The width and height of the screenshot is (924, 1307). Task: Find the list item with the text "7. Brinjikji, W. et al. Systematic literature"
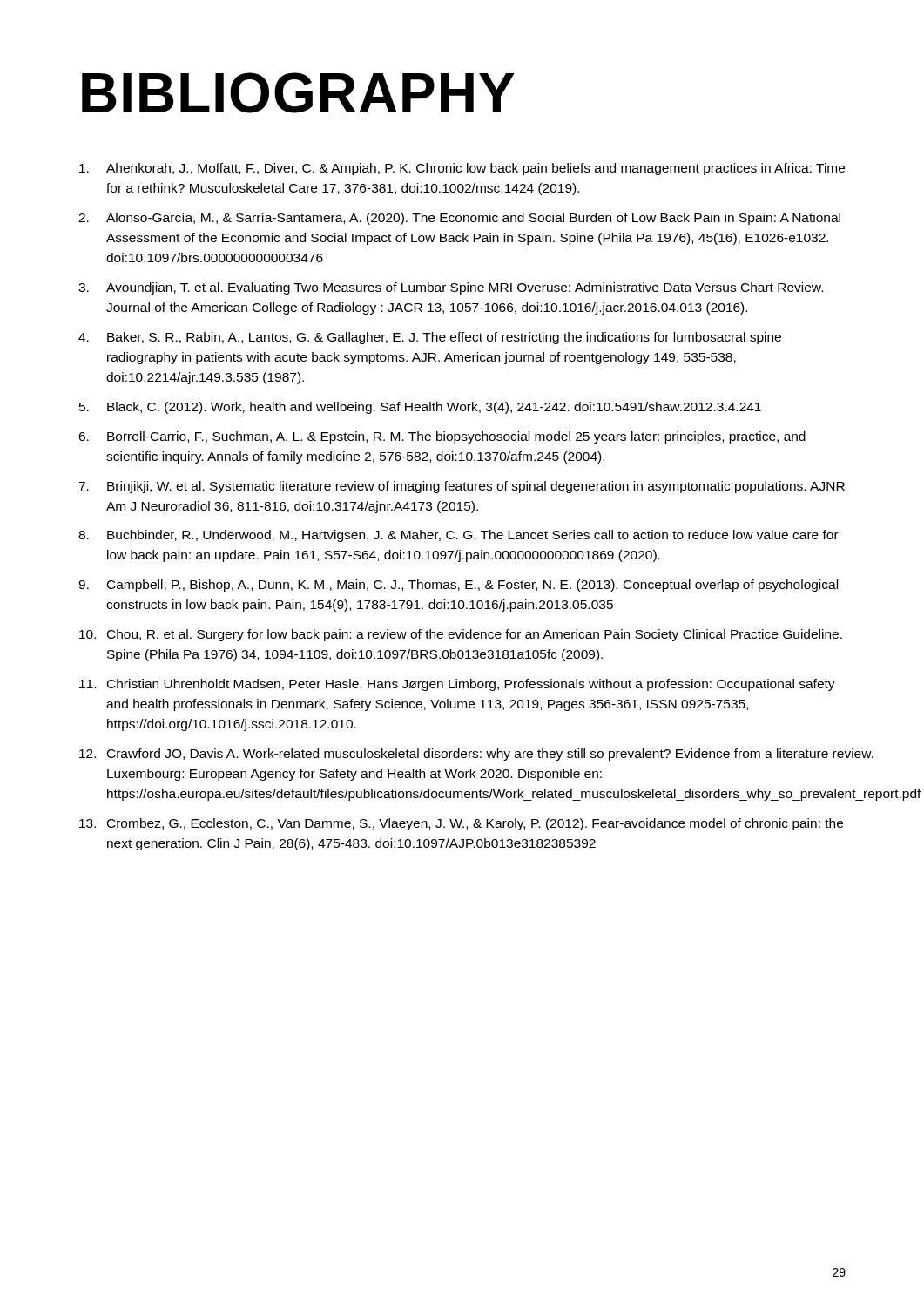[x=462, y=496]
